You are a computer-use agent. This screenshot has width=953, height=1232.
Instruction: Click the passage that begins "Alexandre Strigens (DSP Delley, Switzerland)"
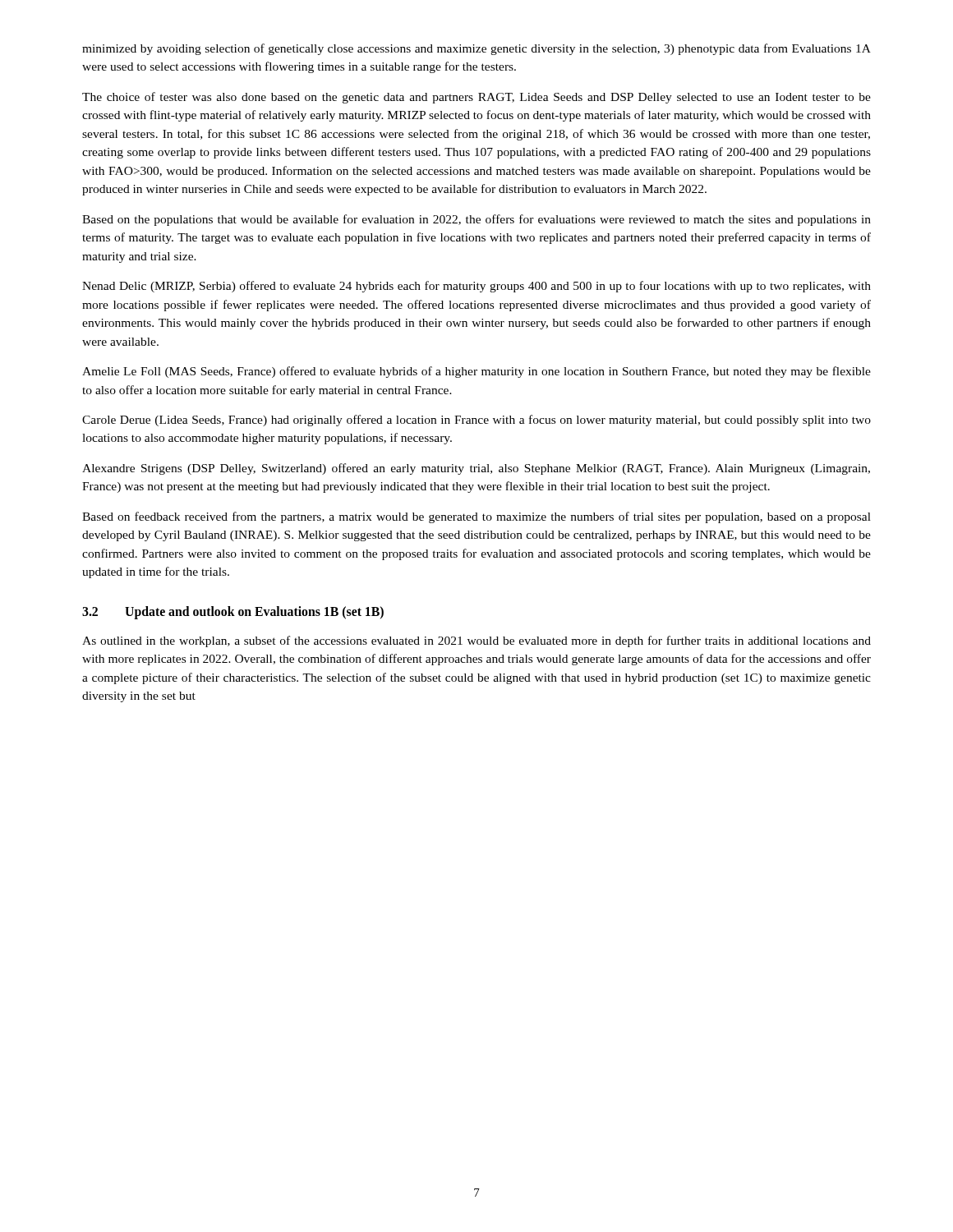[476, 477]
